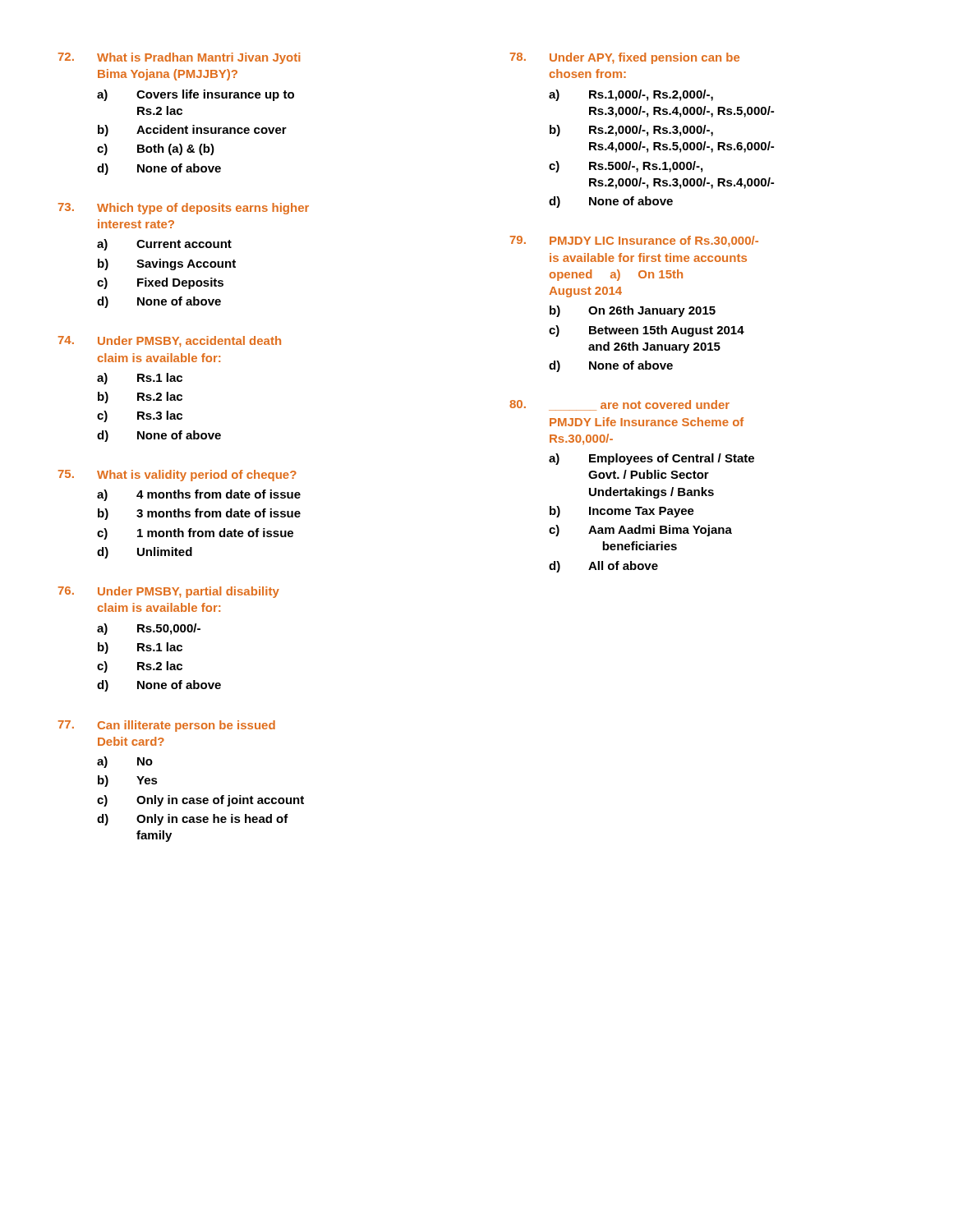
Task: Select the text block starting "79. PMJDY LIC Insurance of Rs.30,000/-is available for"
Action: (719, 303)
